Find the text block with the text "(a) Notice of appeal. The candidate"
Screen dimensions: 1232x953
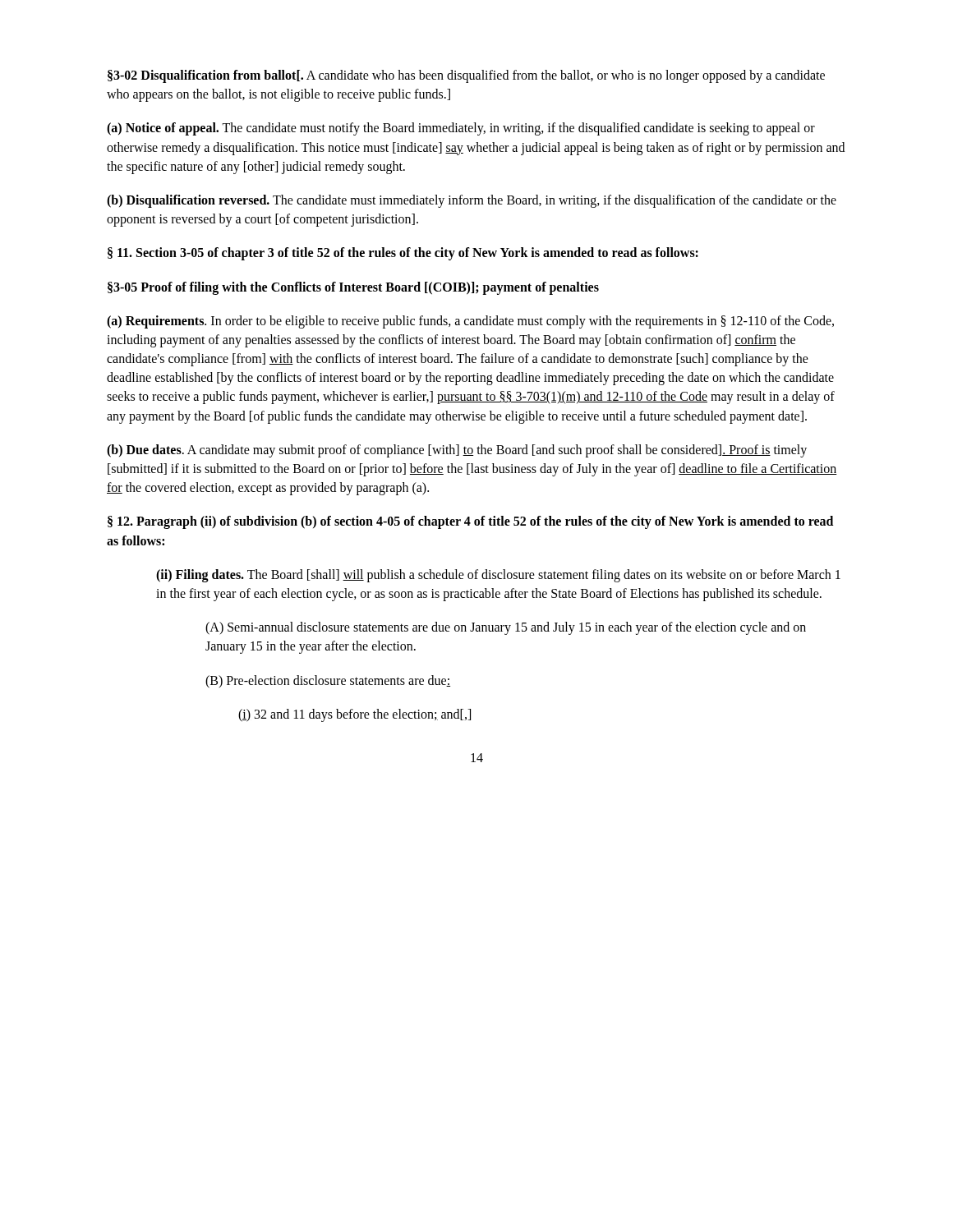tap(476, 147)
